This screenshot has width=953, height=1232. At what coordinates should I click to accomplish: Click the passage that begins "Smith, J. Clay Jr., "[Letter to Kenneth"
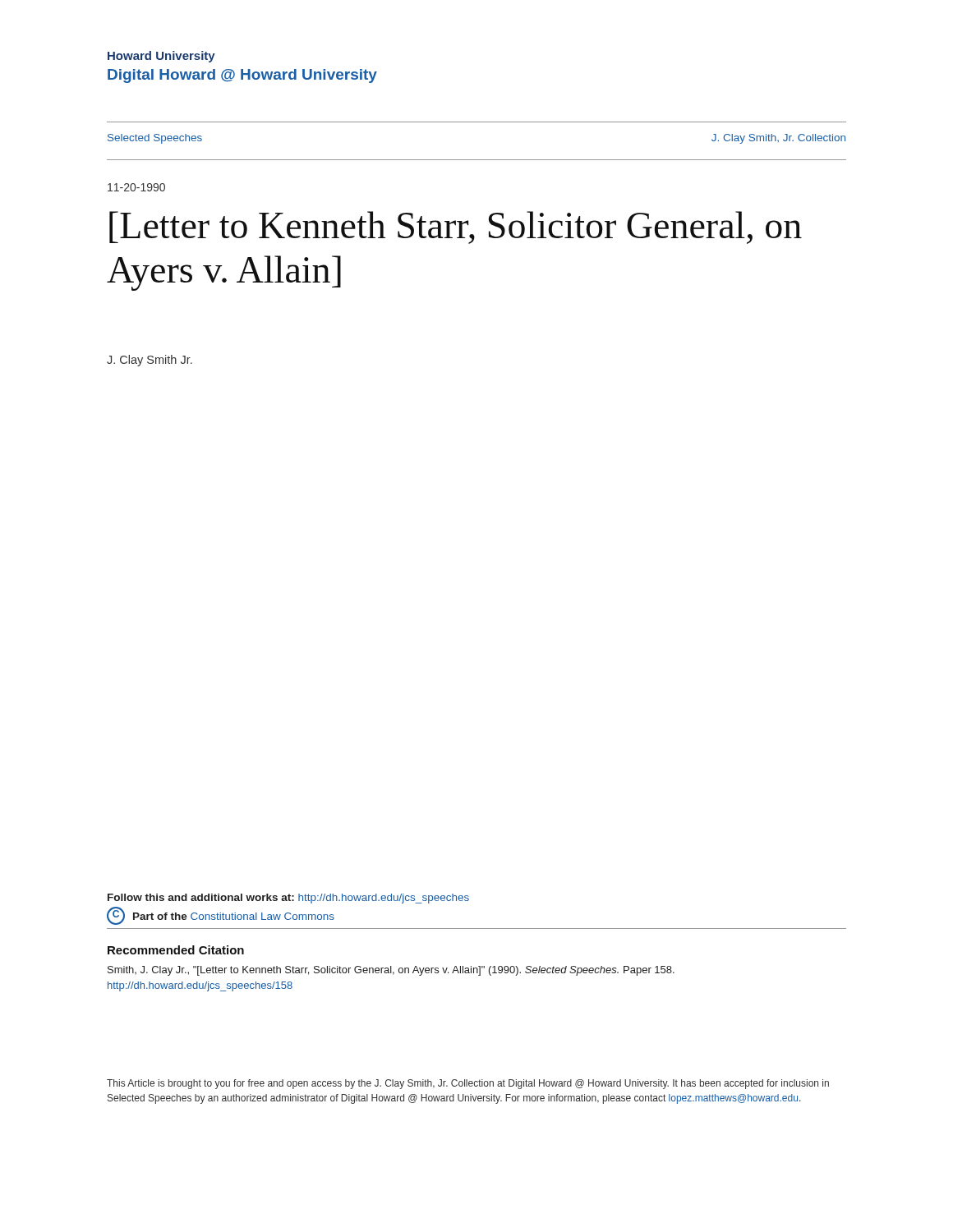[391, 977]
